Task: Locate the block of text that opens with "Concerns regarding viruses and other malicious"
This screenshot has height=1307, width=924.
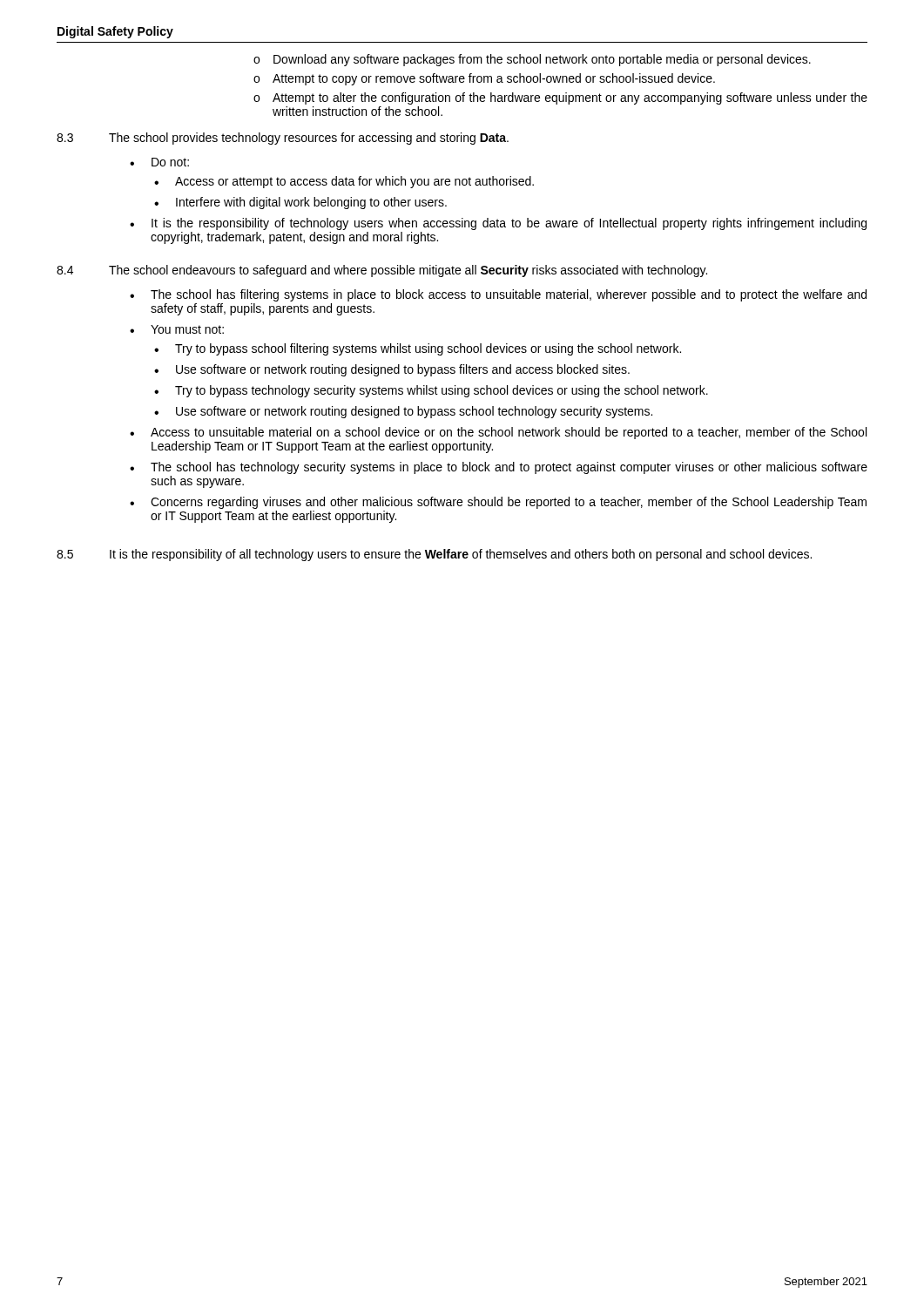Action: (x=509, y=509)
